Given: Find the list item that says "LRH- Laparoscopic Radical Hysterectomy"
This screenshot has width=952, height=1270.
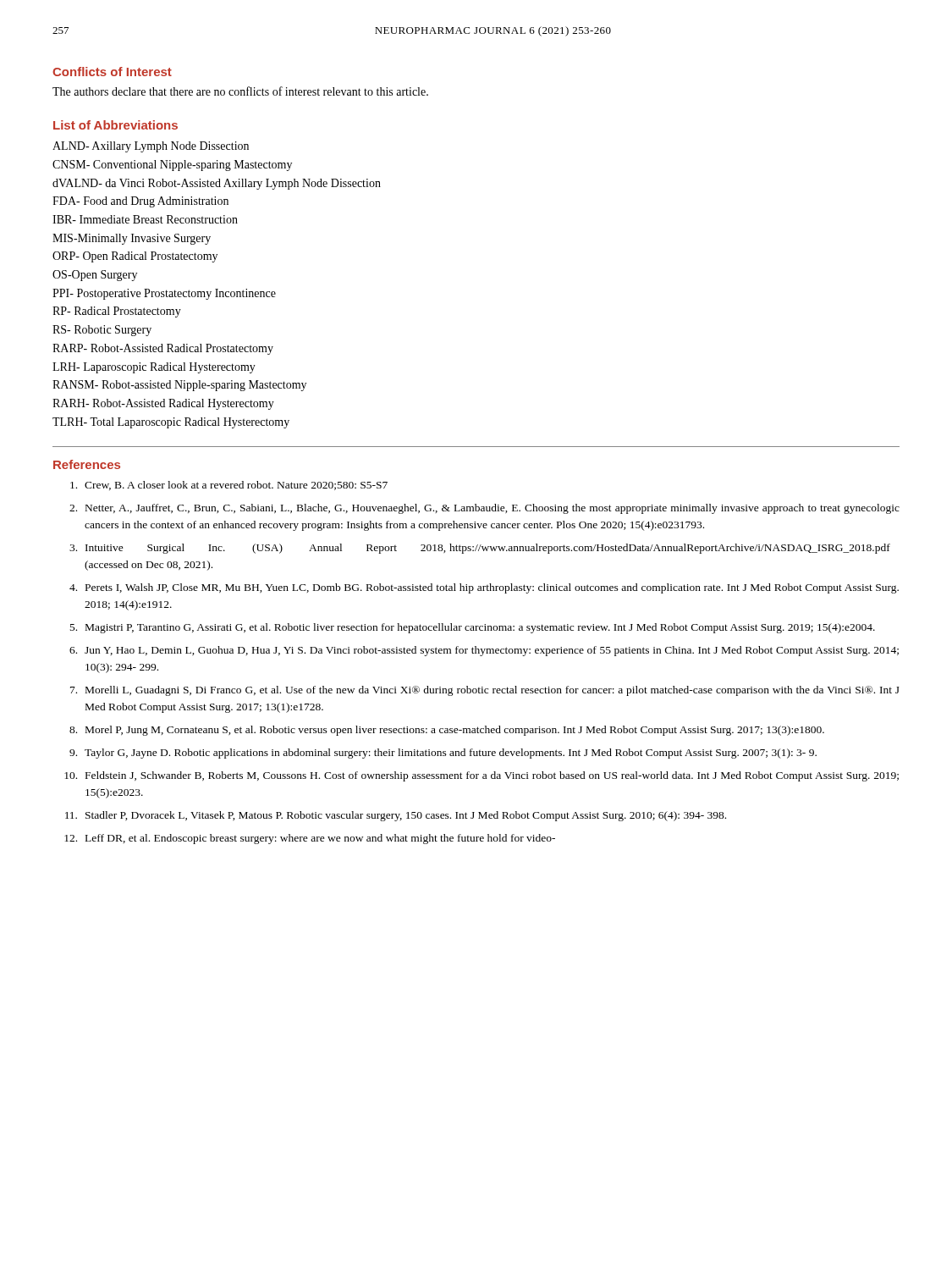Looking at the screenshot, I should [x=154, y=367].
